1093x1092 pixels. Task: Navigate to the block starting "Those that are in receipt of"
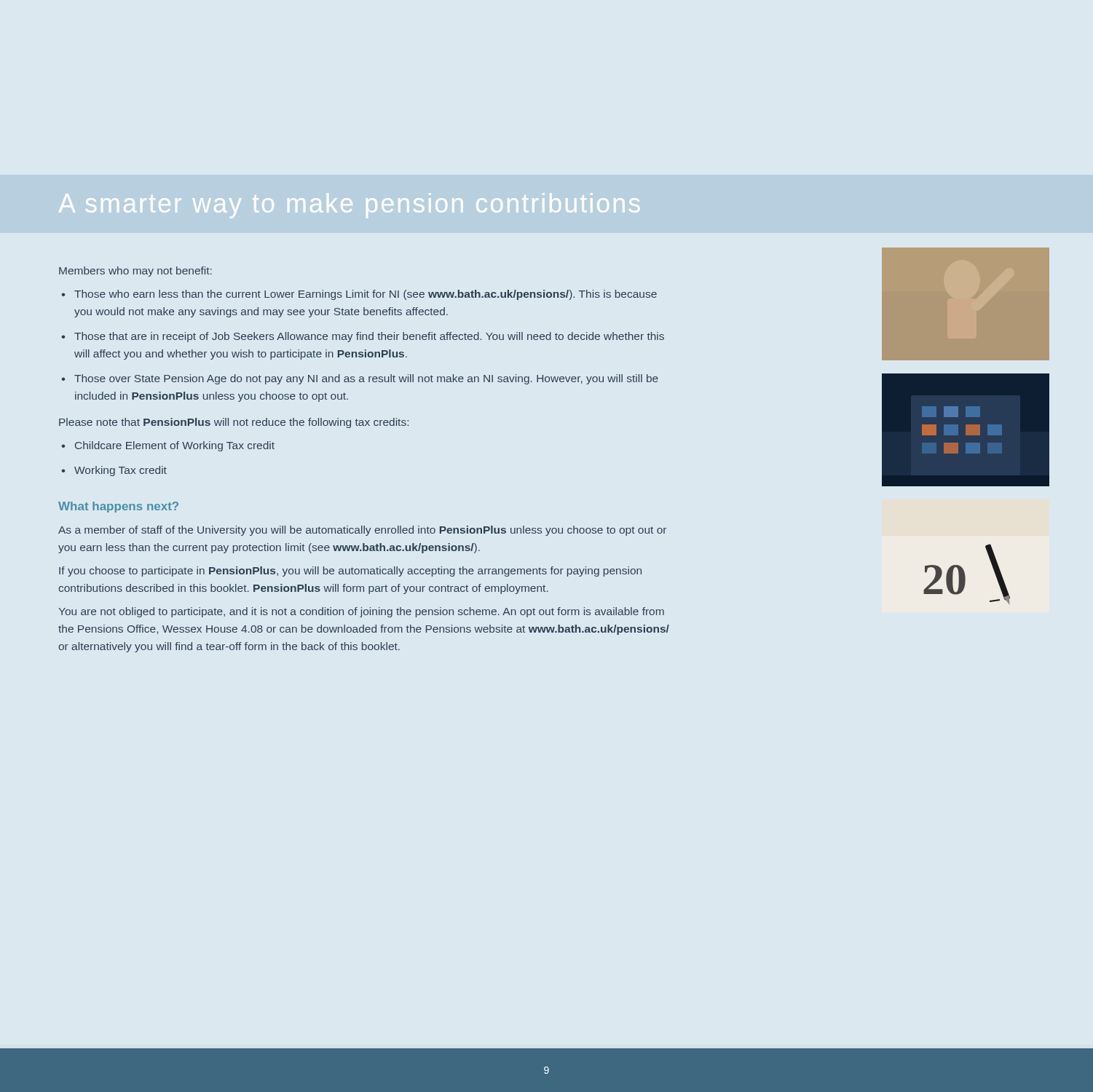point(369,345)
